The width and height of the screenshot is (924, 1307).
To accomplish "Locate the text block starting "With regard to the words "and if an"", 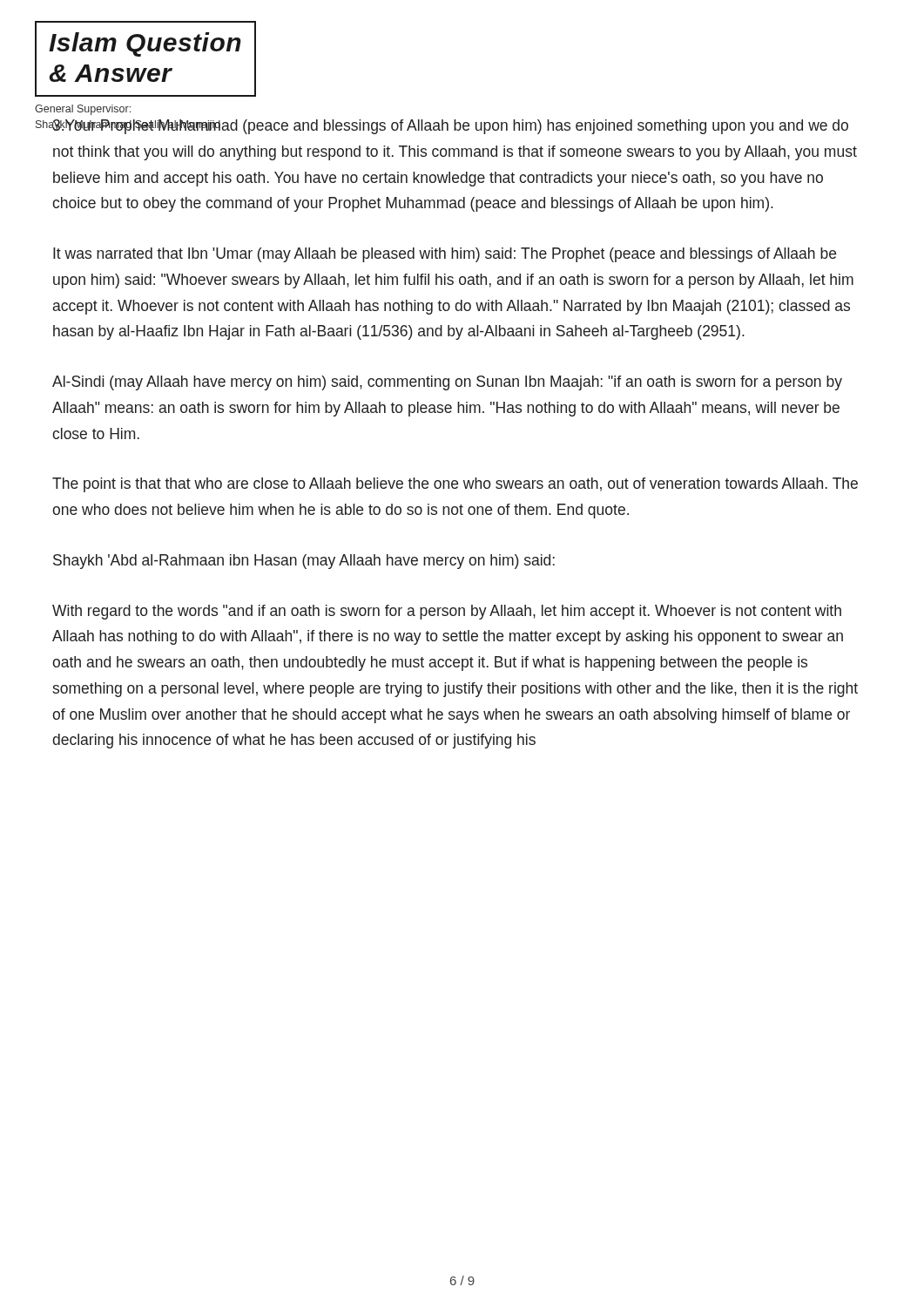I will click(x=455, y=675).
